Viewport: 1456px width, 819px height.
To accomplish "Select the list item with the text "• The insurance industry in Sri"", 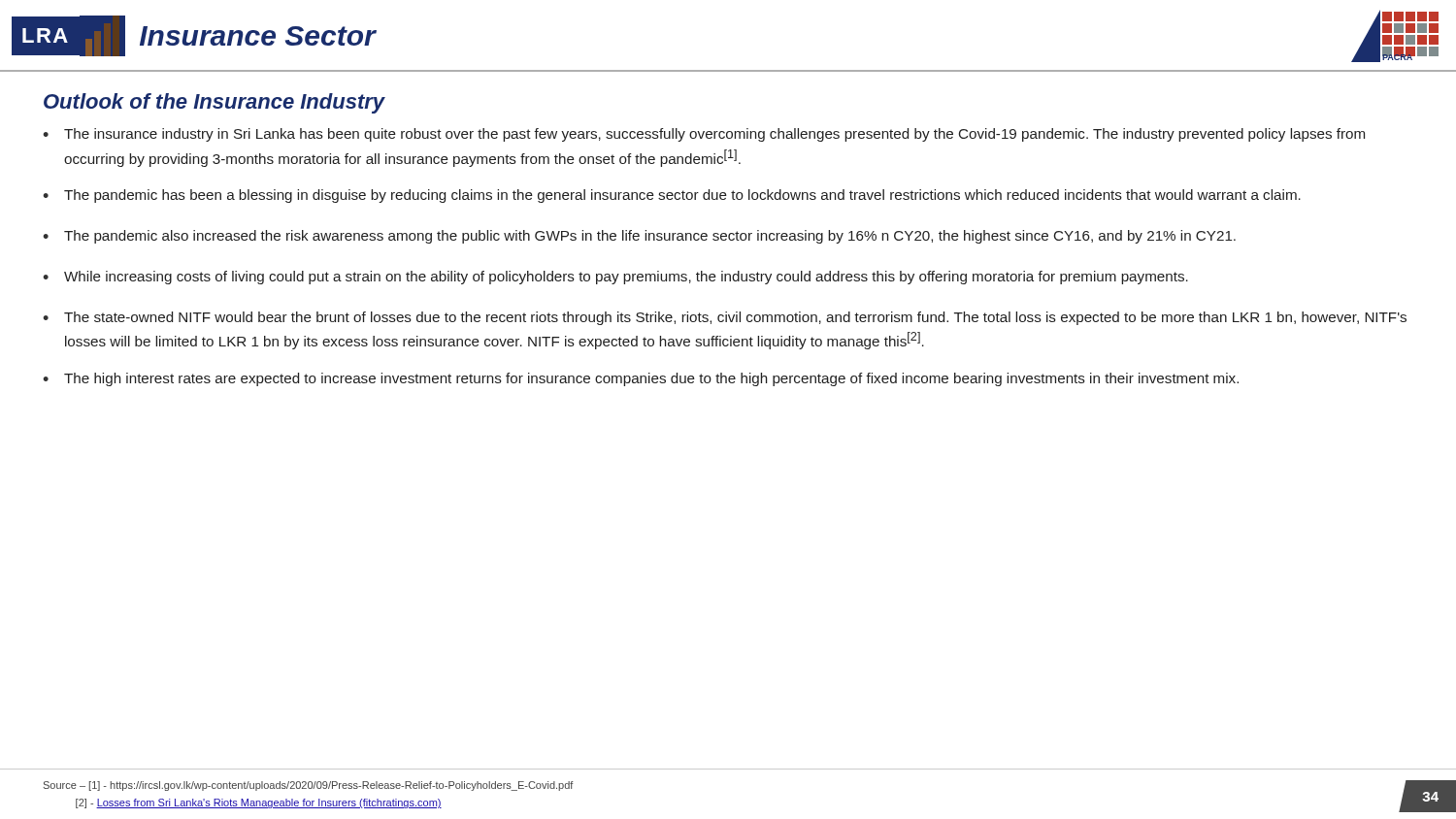I will tap(730, 146).
